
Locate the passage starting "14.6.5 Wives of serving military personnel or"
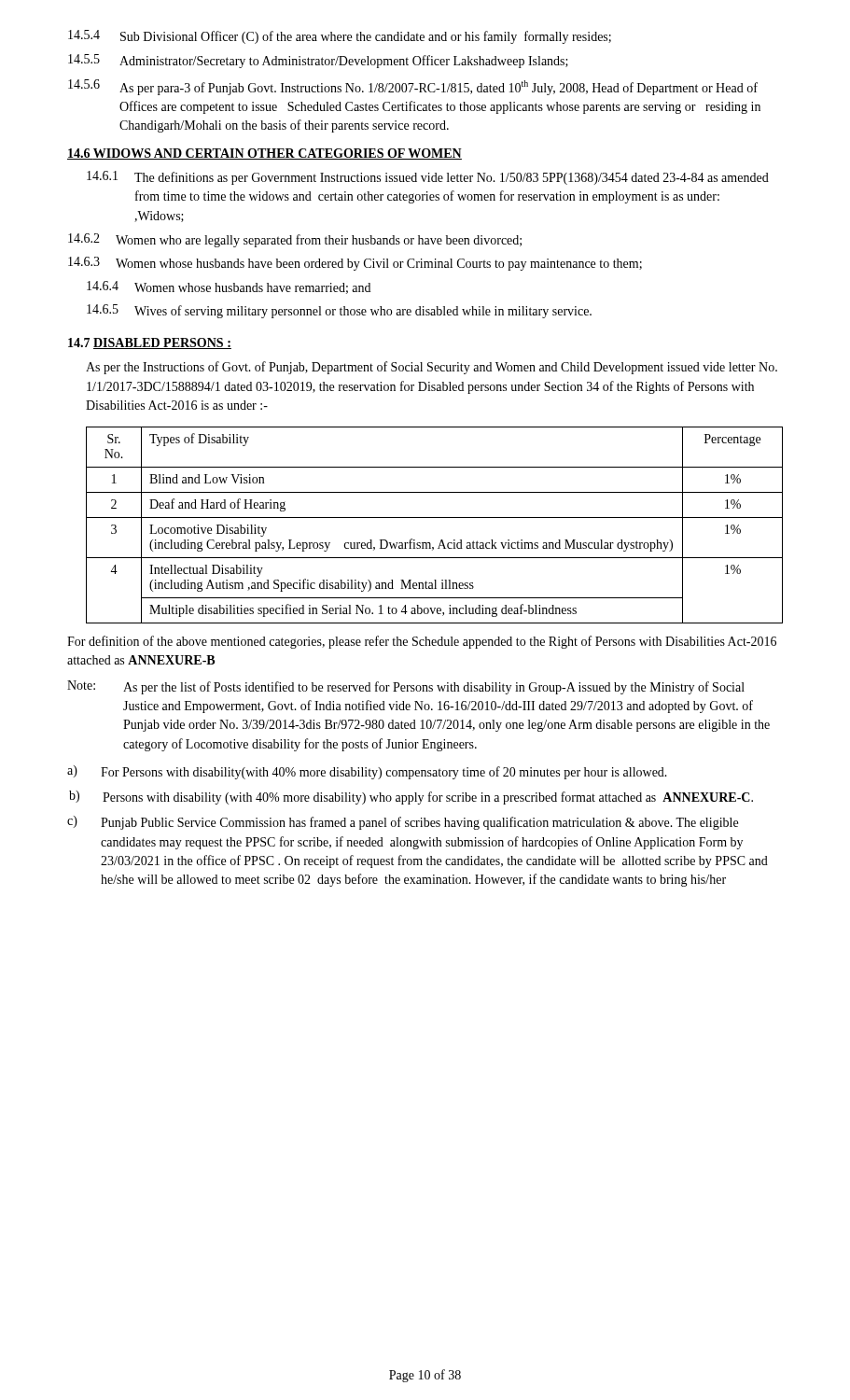[x=434, y=312]
